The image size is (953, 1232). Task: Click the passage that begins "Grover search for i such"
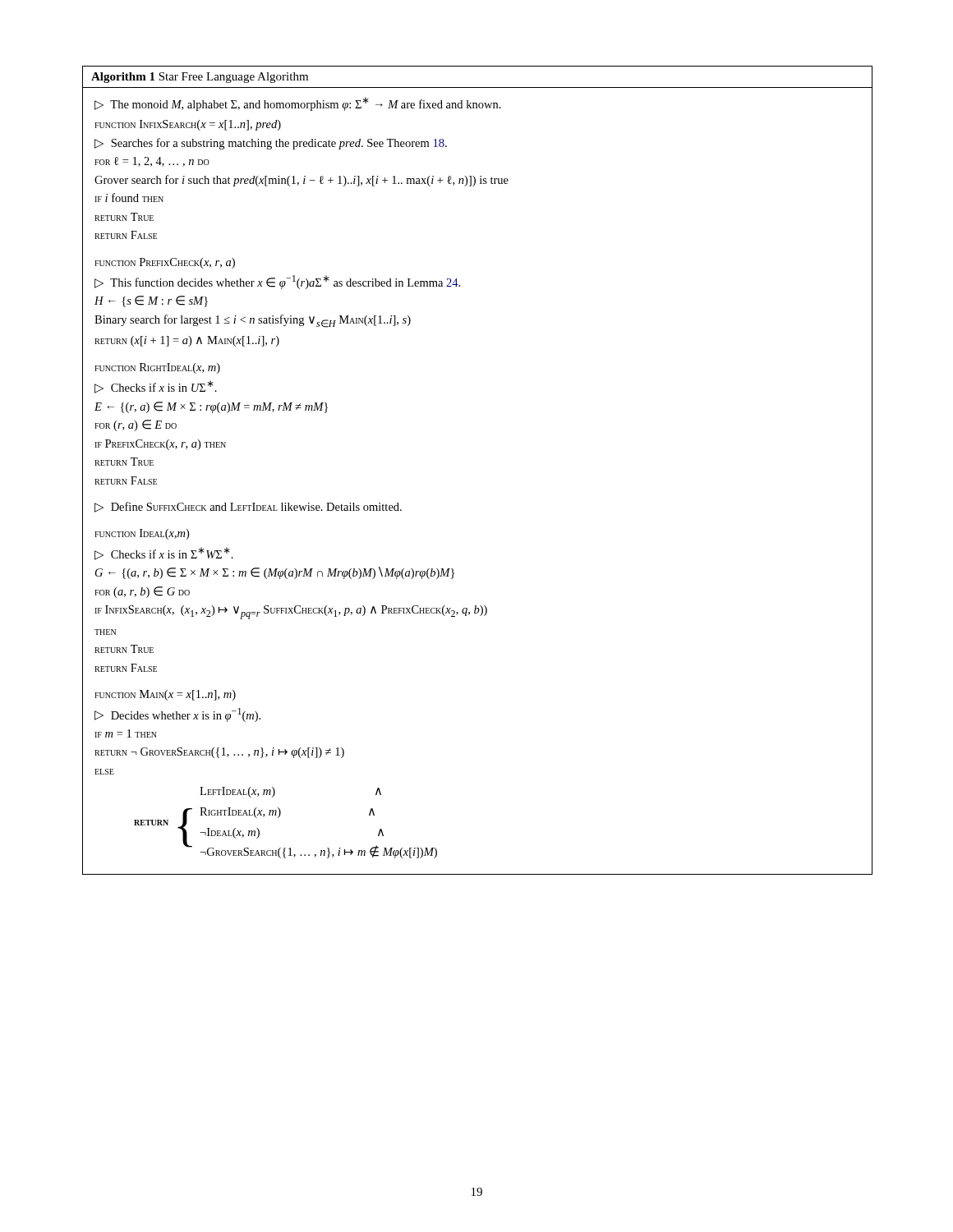tap(301, 180)
